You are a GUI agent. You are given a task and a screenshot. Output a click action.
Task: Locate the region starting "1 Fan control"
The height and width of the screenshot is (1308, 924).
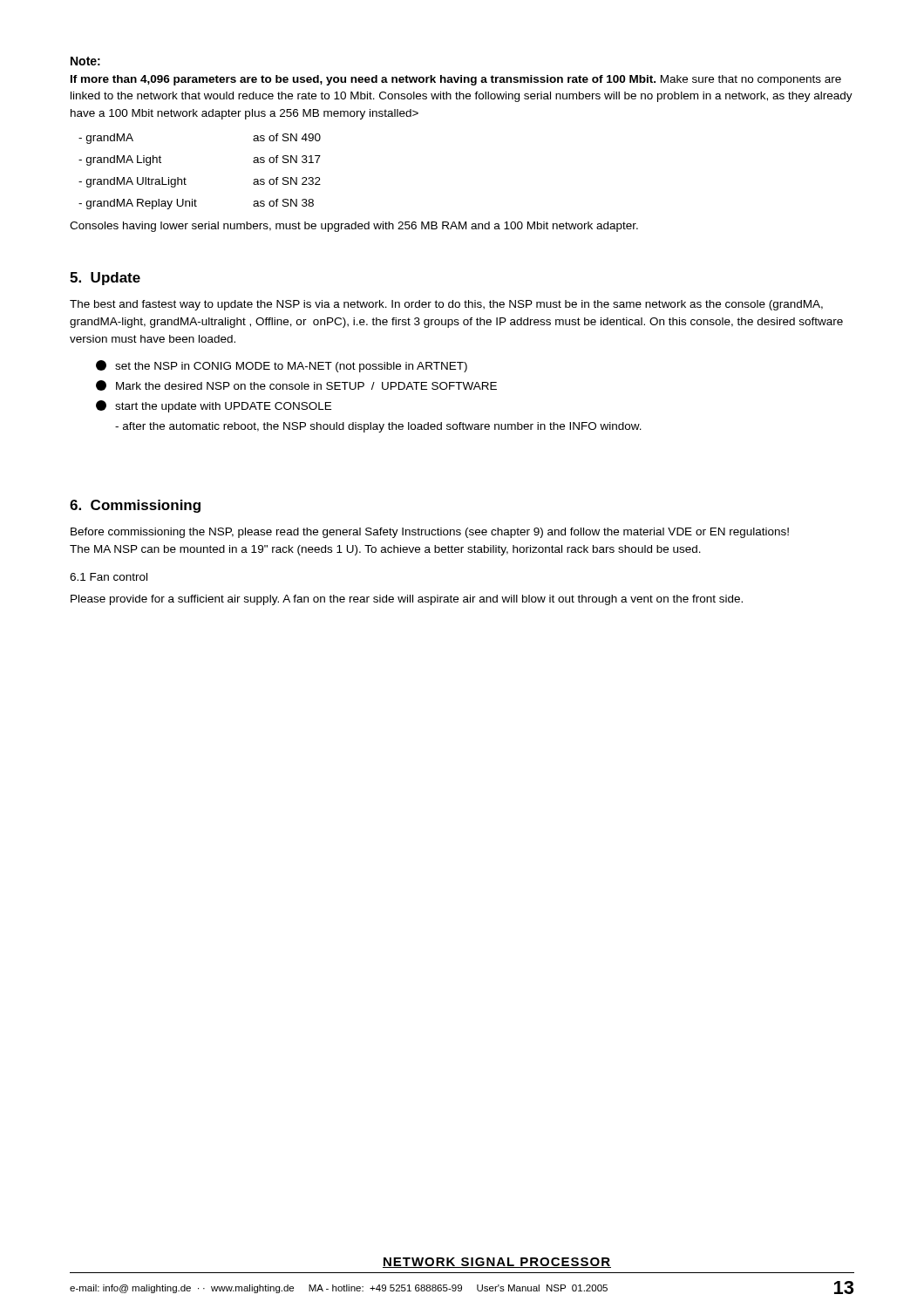109,577
